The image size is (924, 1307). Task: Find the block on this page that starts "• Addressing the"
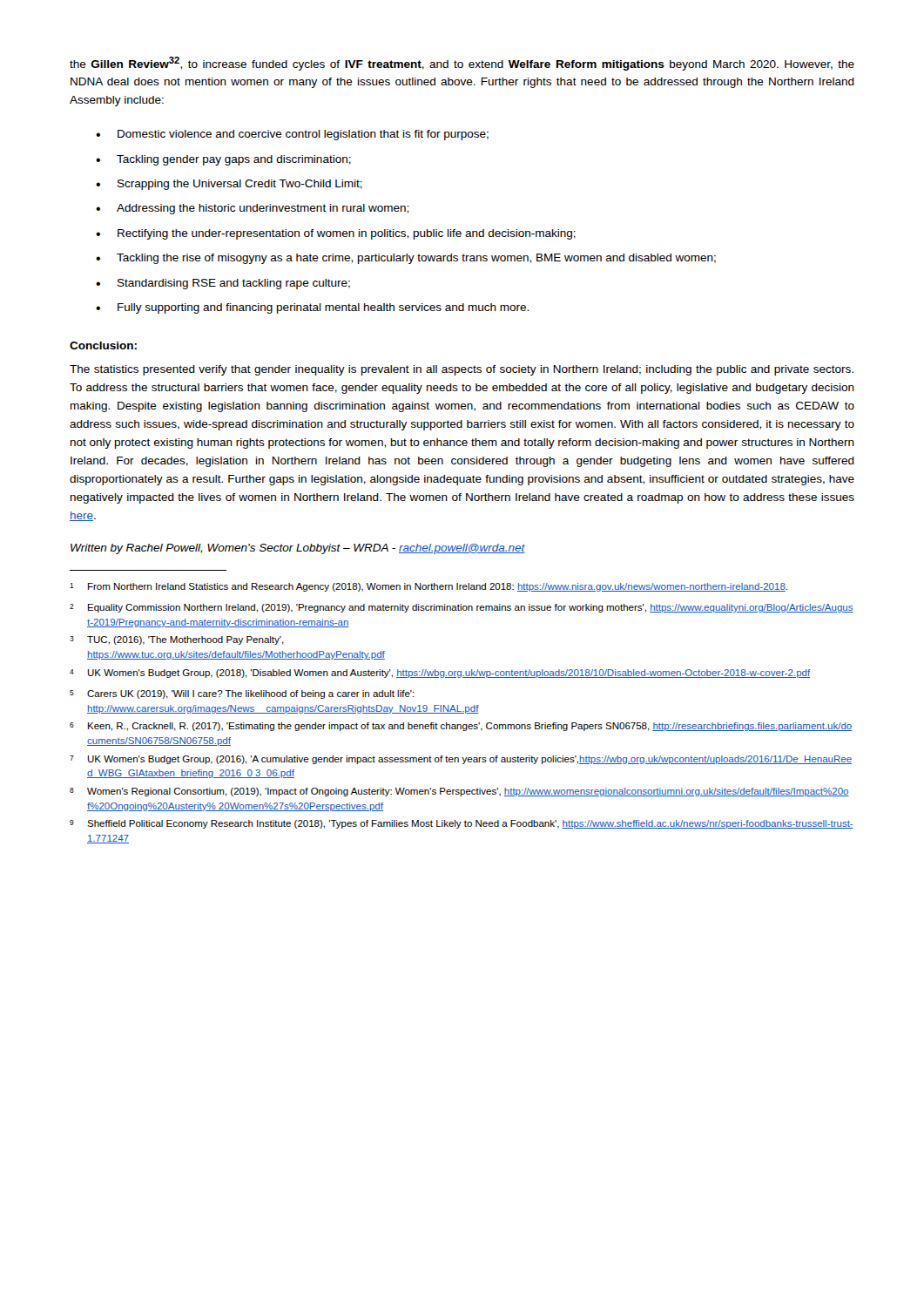(x=253, y=210)
